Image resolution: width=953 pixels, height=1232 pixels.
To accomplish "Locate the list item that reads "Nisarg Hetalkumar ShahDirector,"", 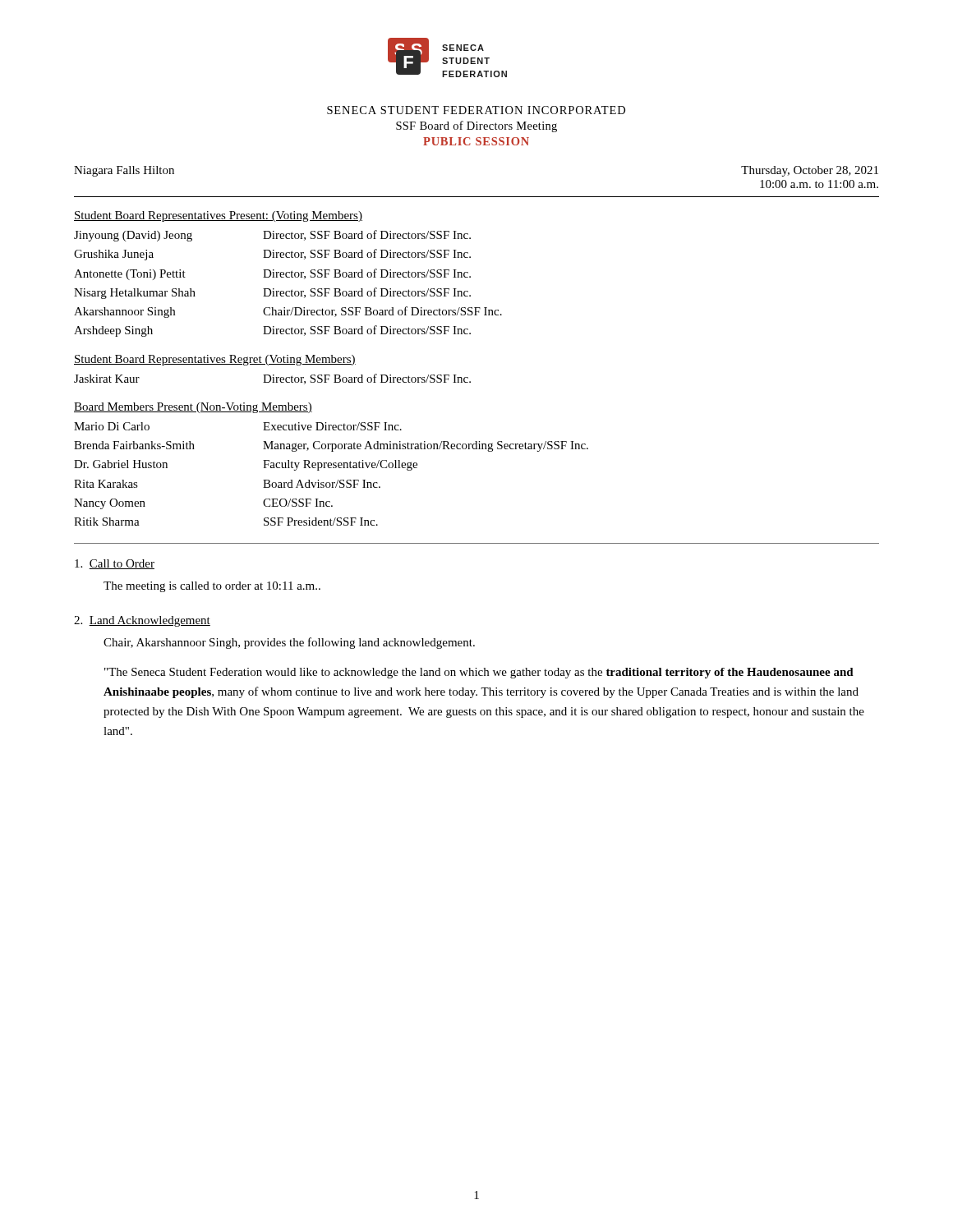I will (476, 293).
